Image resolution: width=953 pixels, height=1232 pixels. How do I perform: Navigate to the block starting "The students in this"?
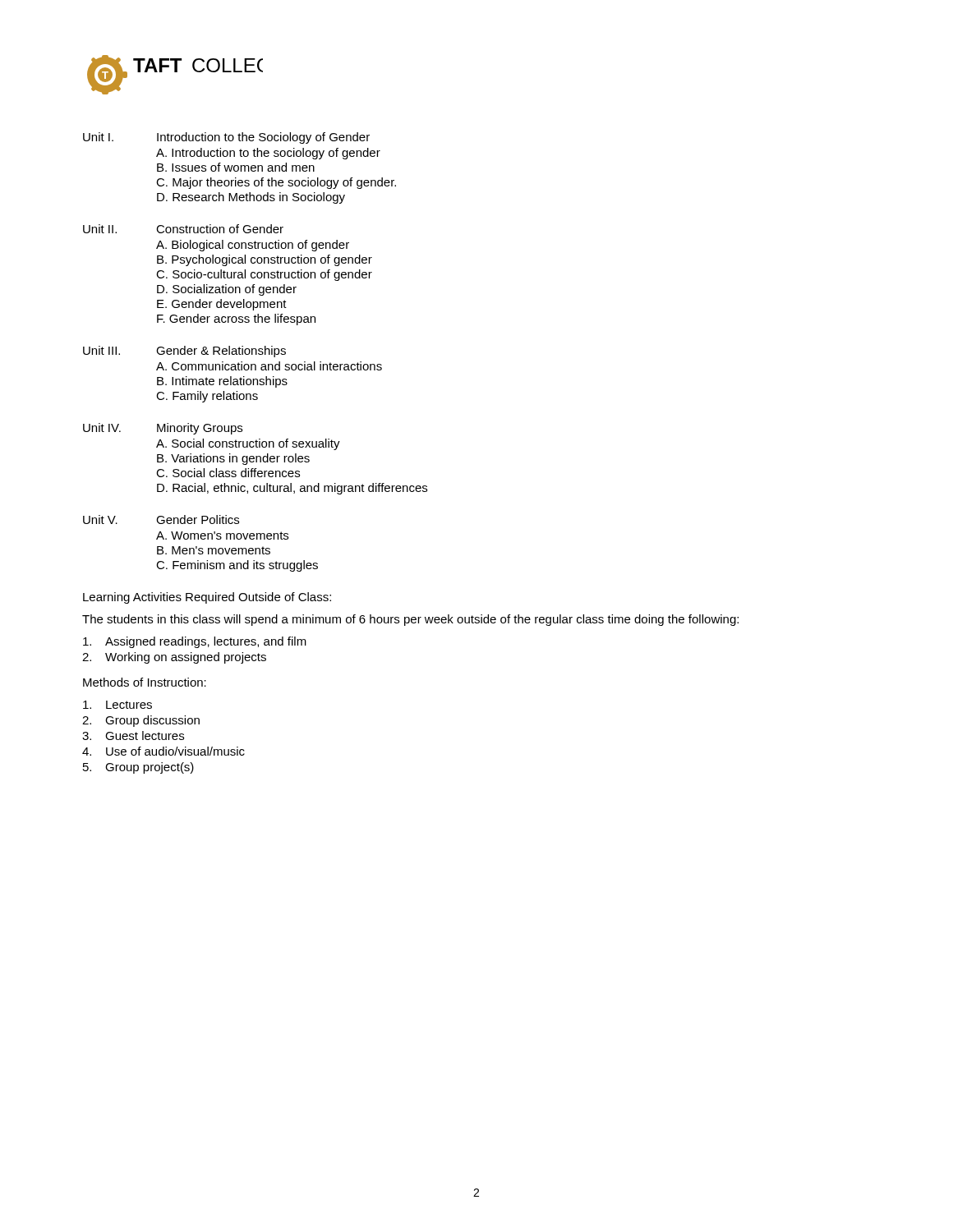click(x=411, y=619)
